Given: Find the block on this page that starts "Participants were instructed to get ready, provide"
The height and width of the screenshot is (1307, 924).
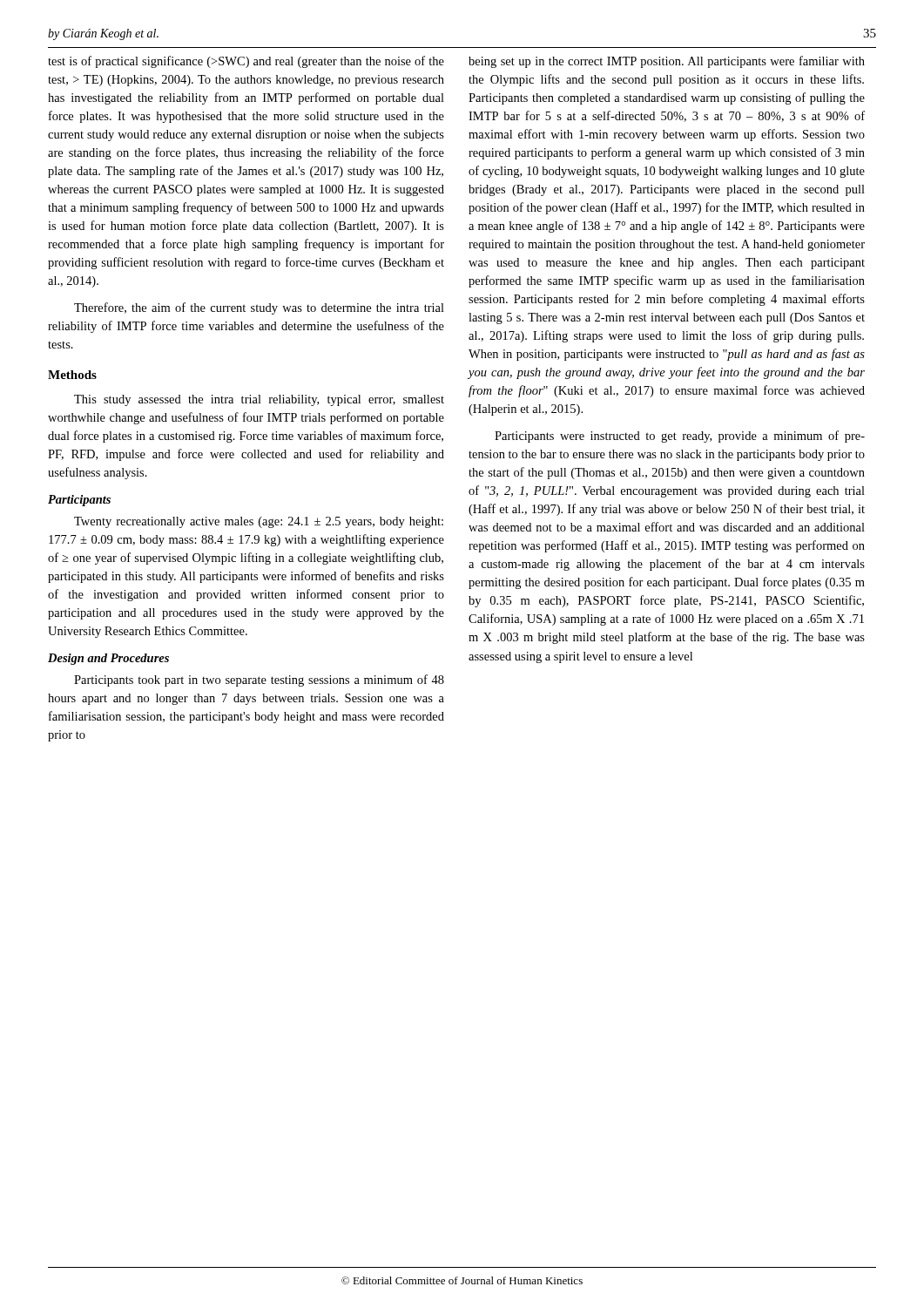Looking at the screenshot, I should pyautogui.click(x=667, y=546).
